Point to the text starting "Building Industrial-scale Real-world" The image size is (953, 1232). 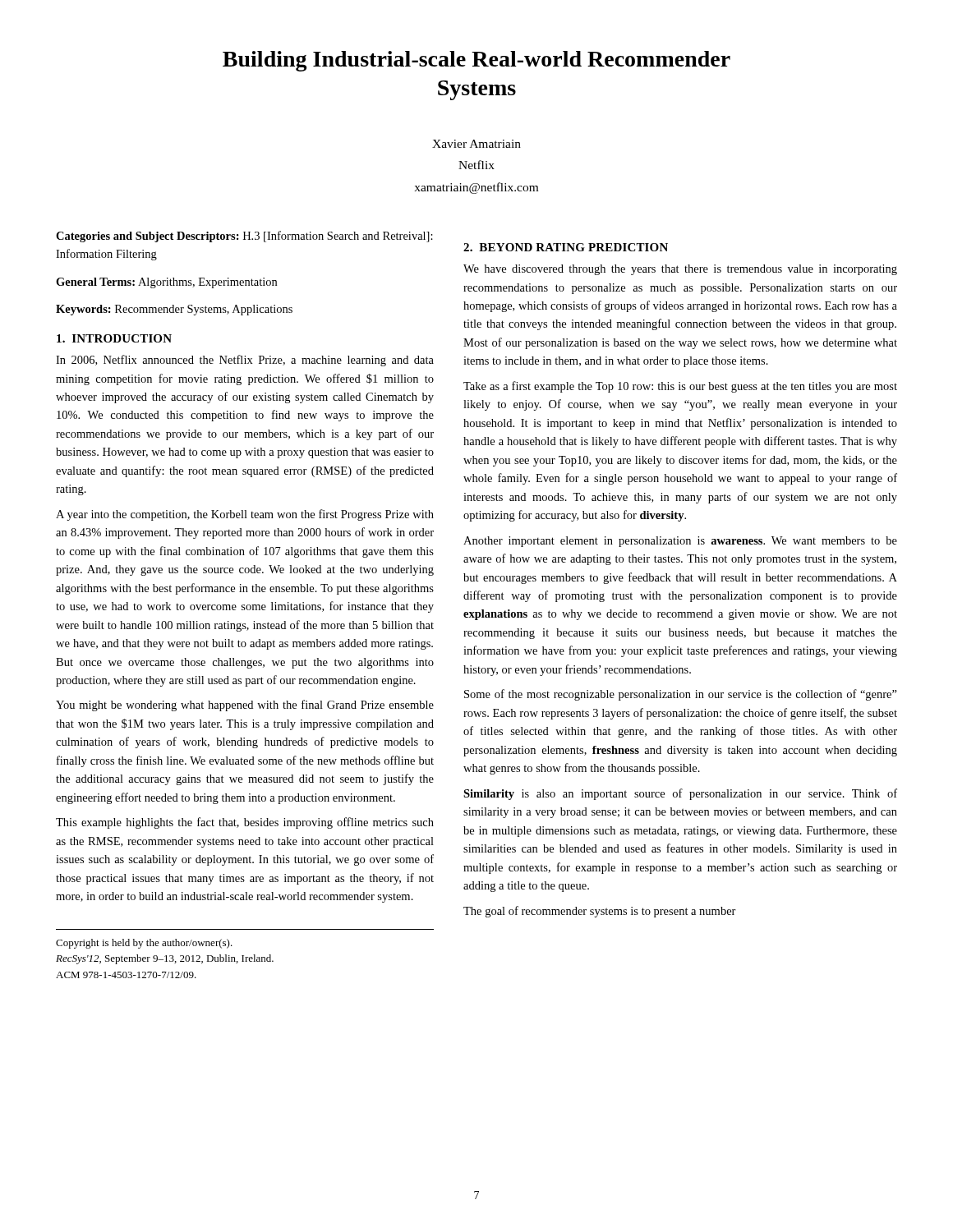(476, 73)
